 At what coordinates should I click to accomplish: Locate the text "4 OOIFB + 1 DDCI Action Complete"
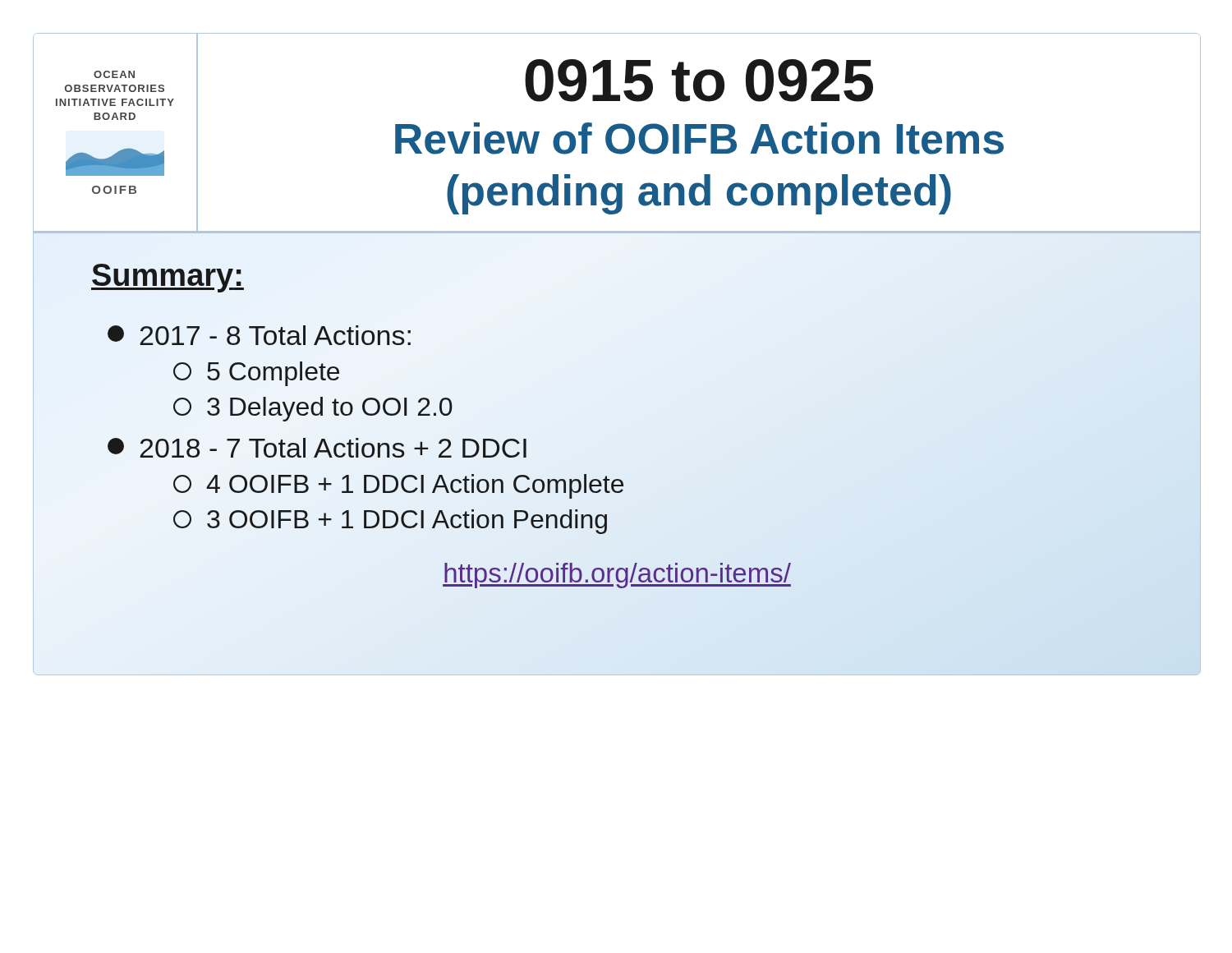[399, 484]
